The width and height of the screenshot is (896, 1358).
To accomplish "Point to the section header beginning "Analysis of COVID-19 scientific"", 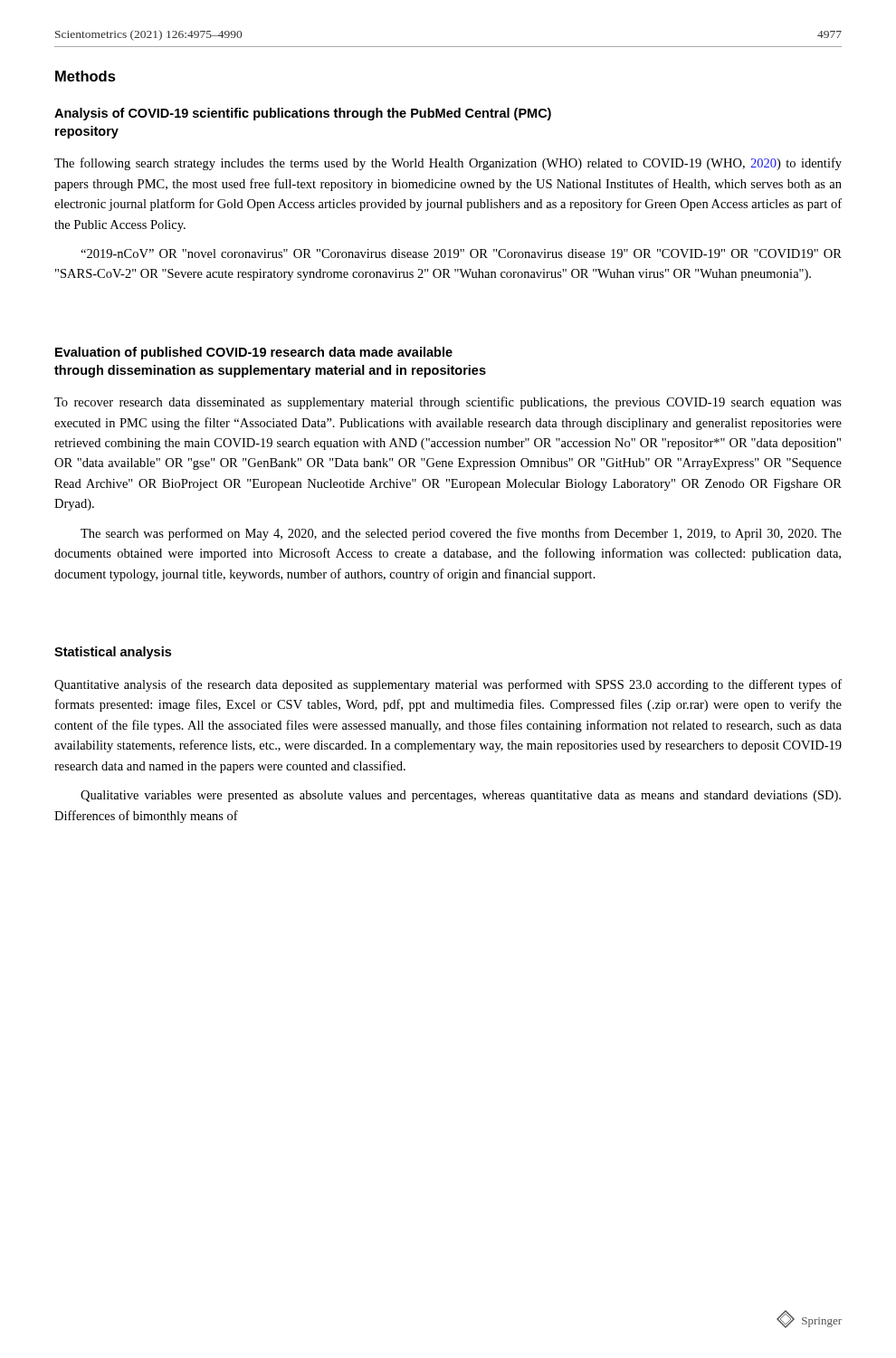I will [x=303, y=122].
